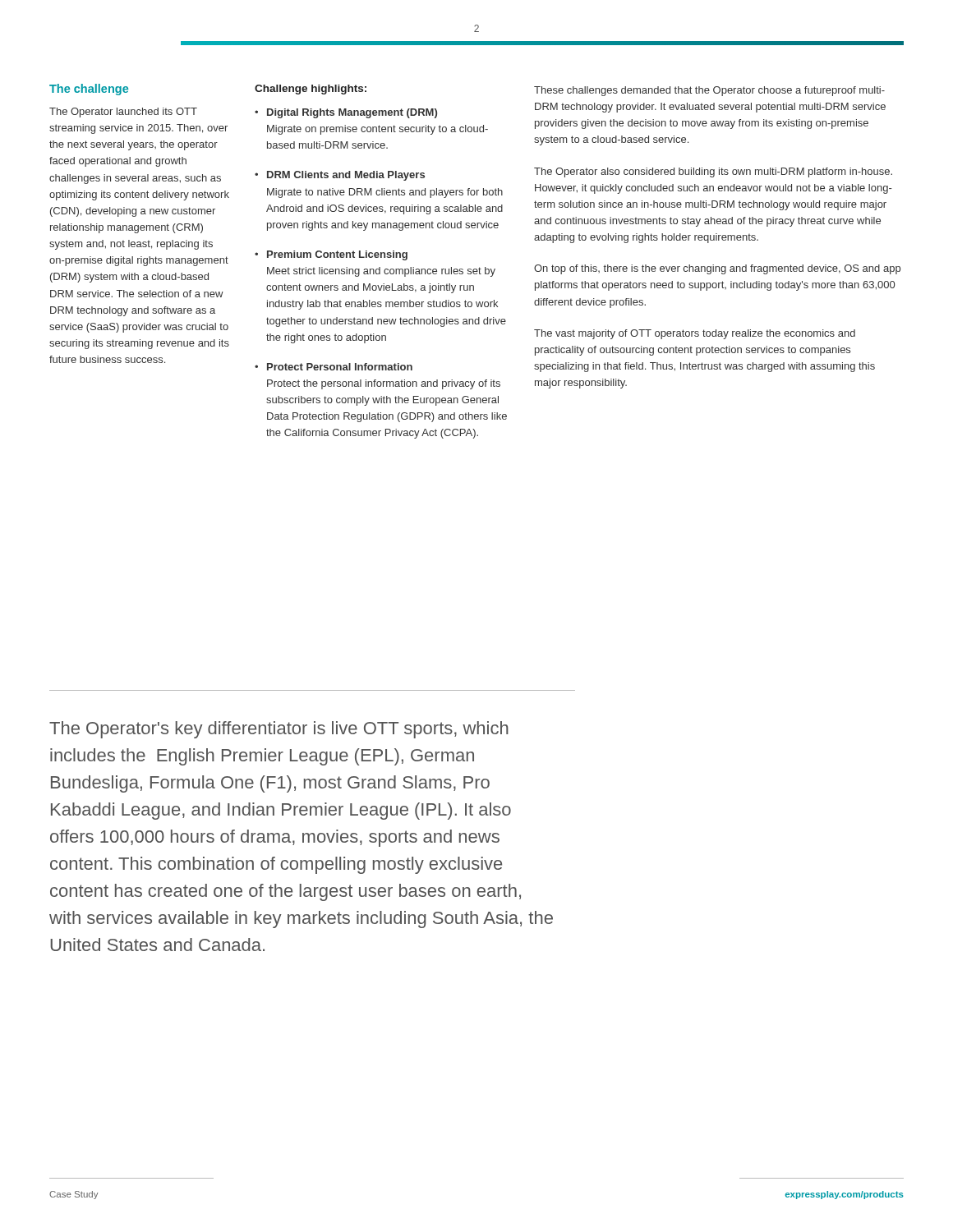
Task: Find the block starting "The Operator launched"
Action: (139, 235)
